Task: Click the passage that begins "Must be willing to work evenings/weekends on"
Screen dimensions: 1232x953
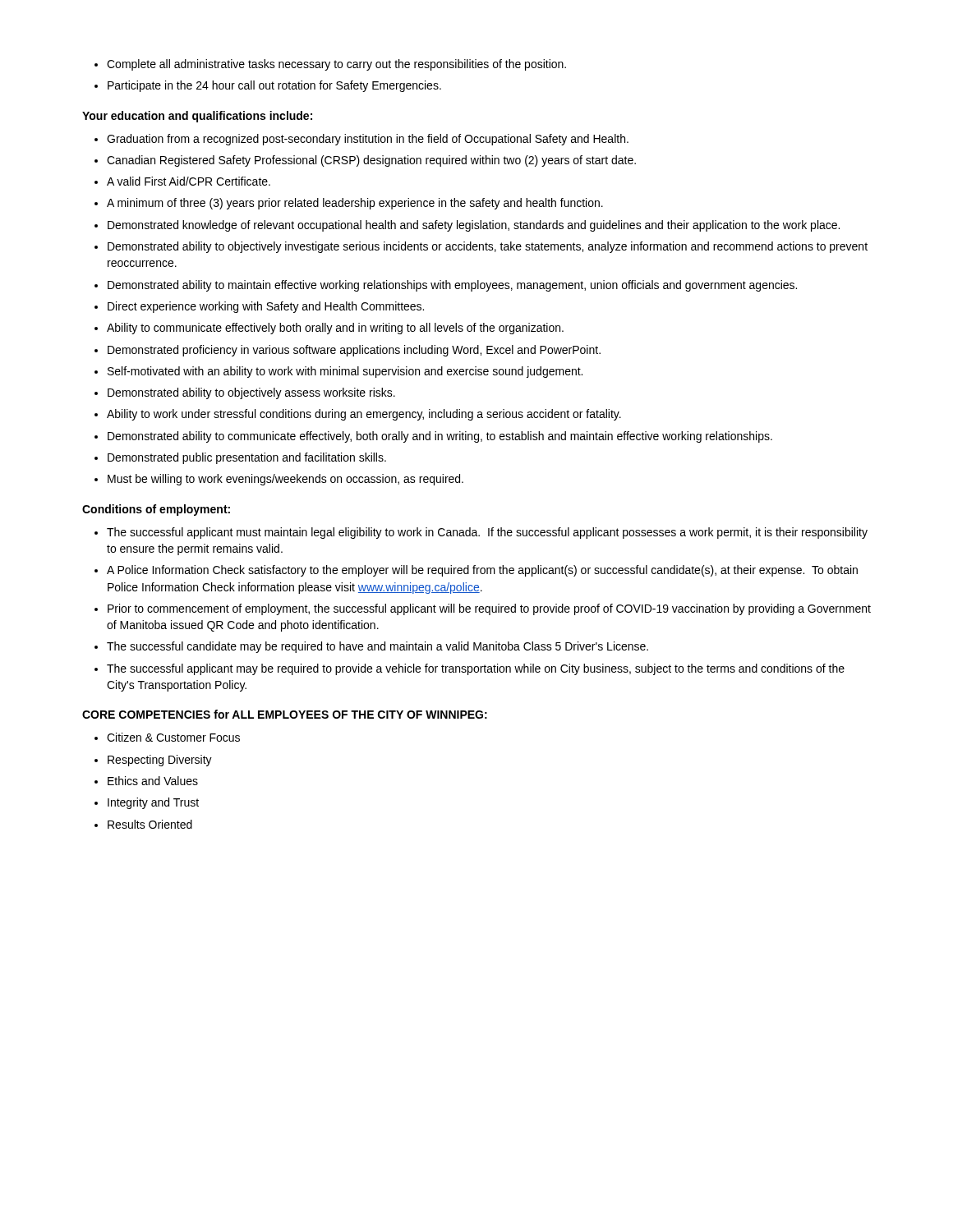Action: [286, 479]
